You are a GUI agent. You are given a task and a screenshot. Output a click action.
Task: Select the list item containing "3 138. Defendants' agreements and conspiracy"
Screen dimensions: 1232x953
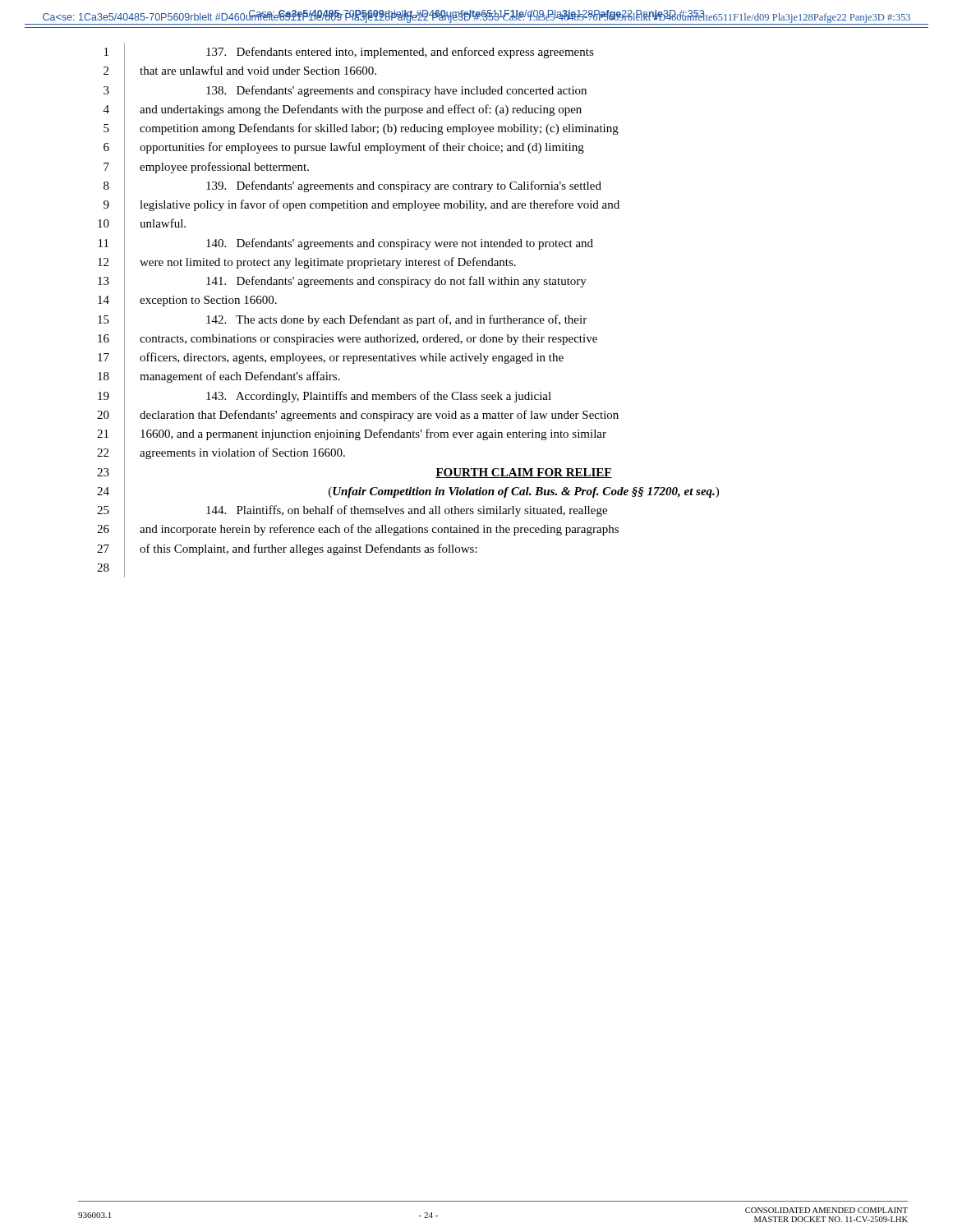pos(493,90)
